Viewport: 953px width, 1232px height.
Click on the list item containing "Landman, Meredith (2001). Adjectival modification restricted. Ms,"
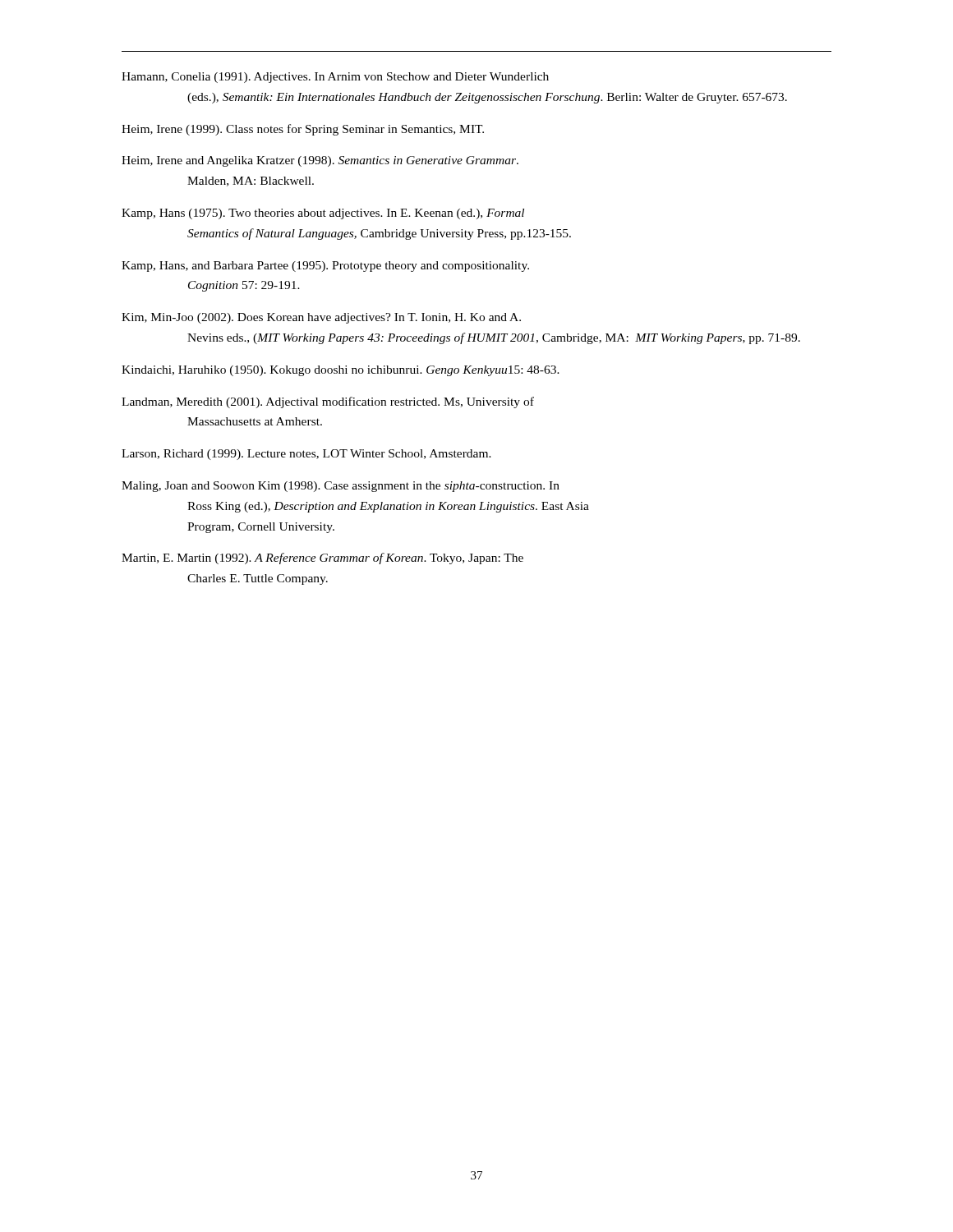[x=476, y=412]
